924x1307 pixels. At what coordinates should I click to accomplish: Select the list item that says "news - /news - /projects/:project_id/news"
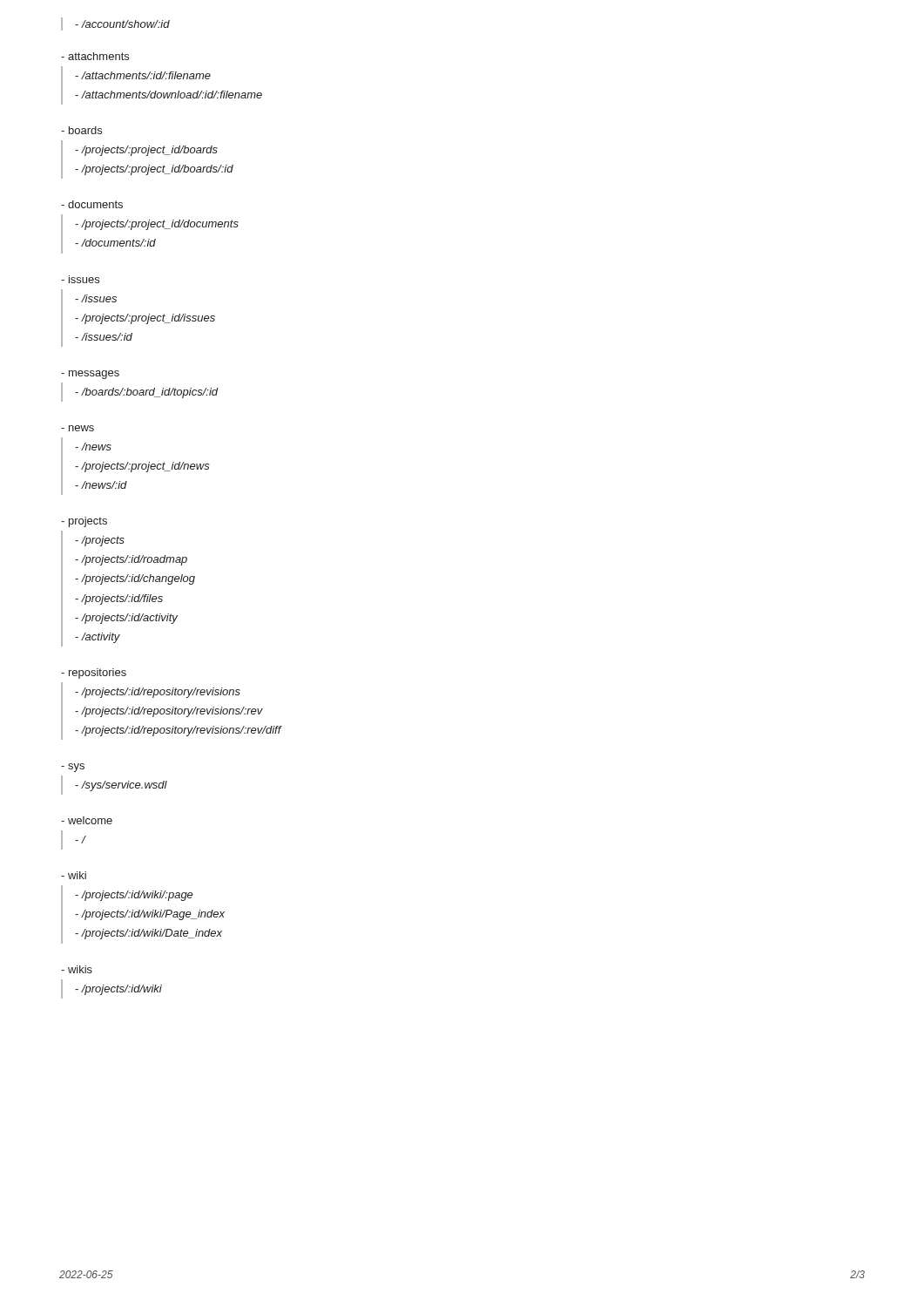pos(78,428)
